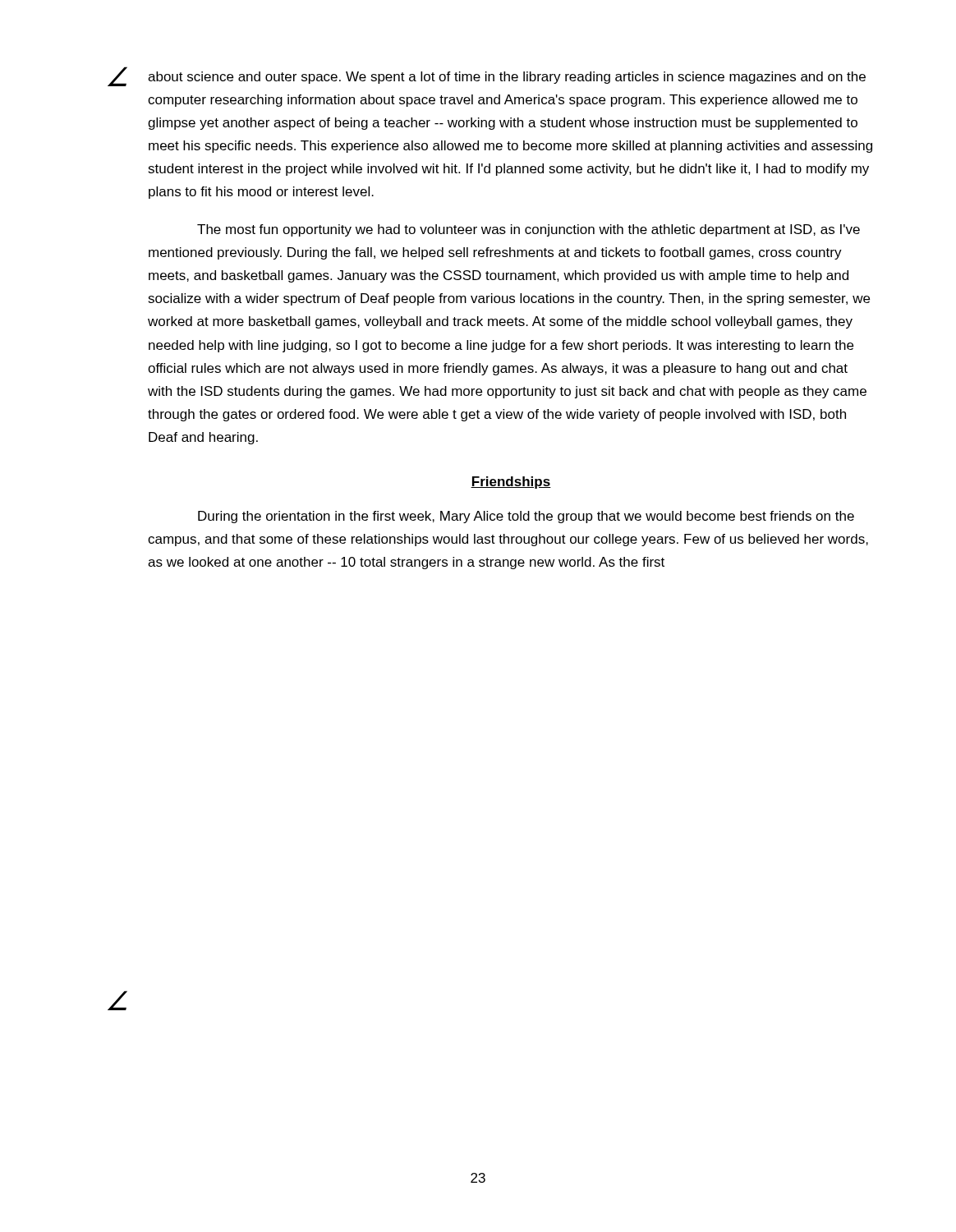Find the block on this page that starts "During the orientation"
956x1232 pixels.
coord(508,539)
